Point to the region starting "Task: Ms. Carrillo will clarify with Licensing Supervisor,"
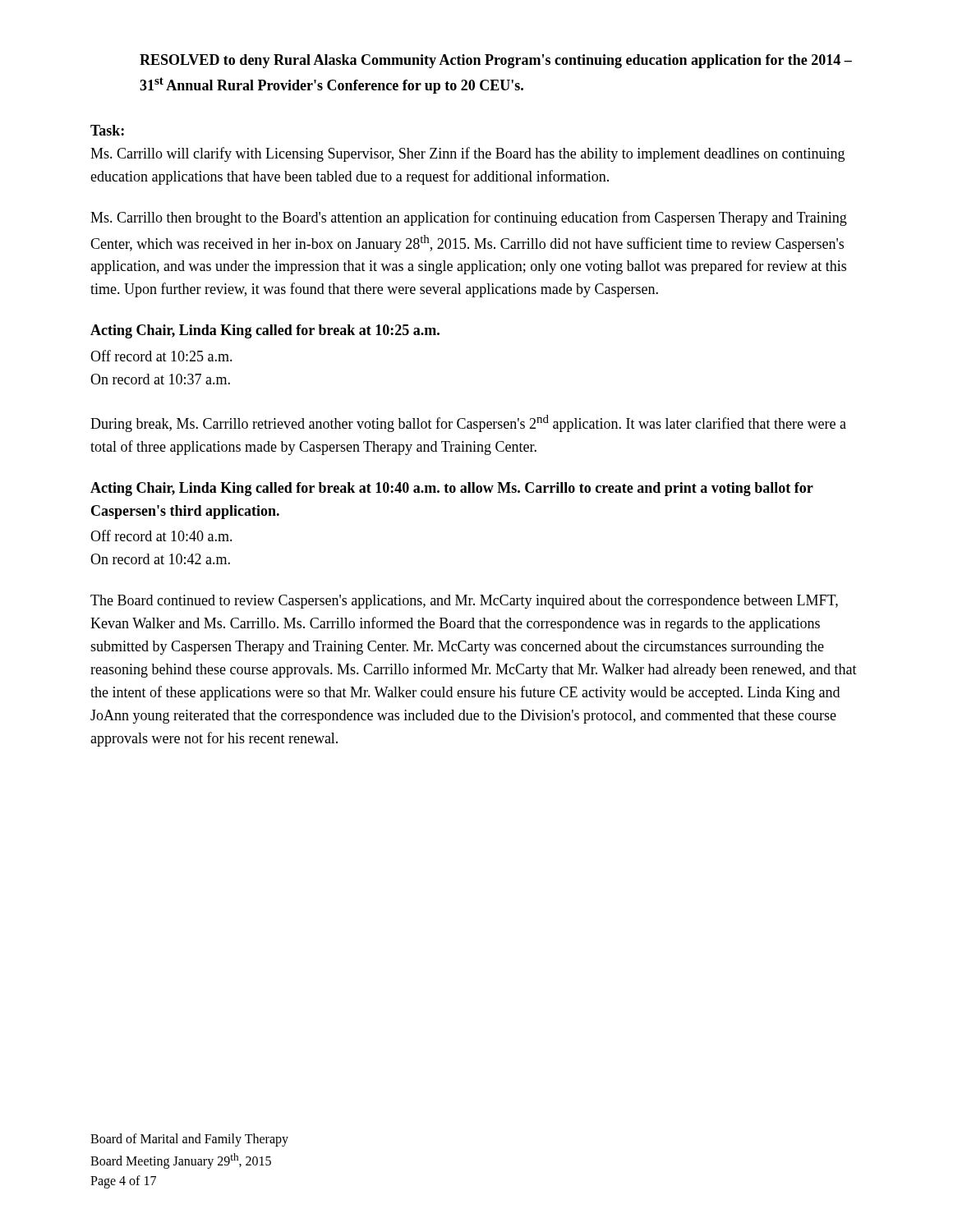953x1232 pixels. [476, 154]
